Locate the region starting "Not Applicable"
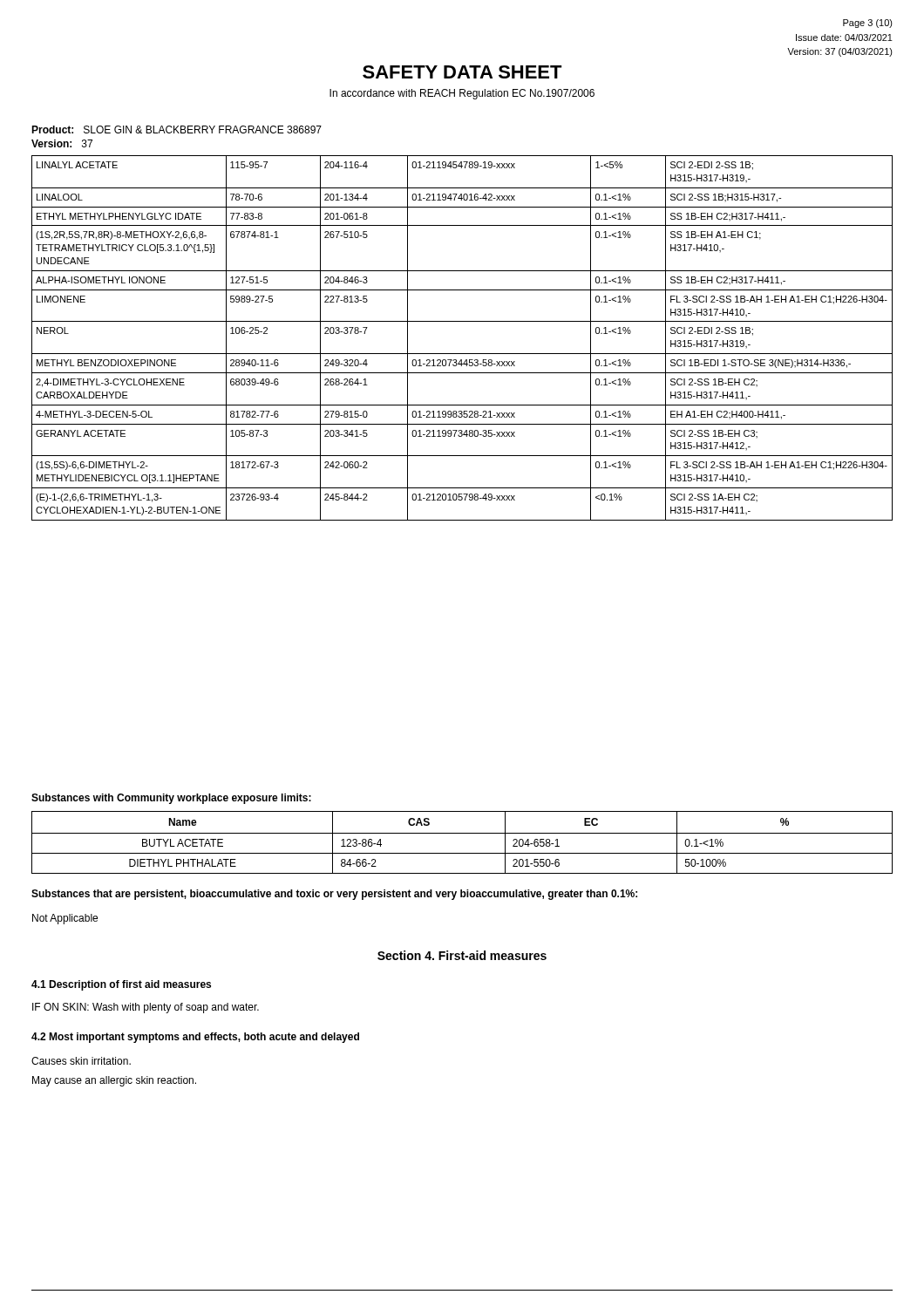Viewport: 924px width, 1308px height. [x=65, y=918]
